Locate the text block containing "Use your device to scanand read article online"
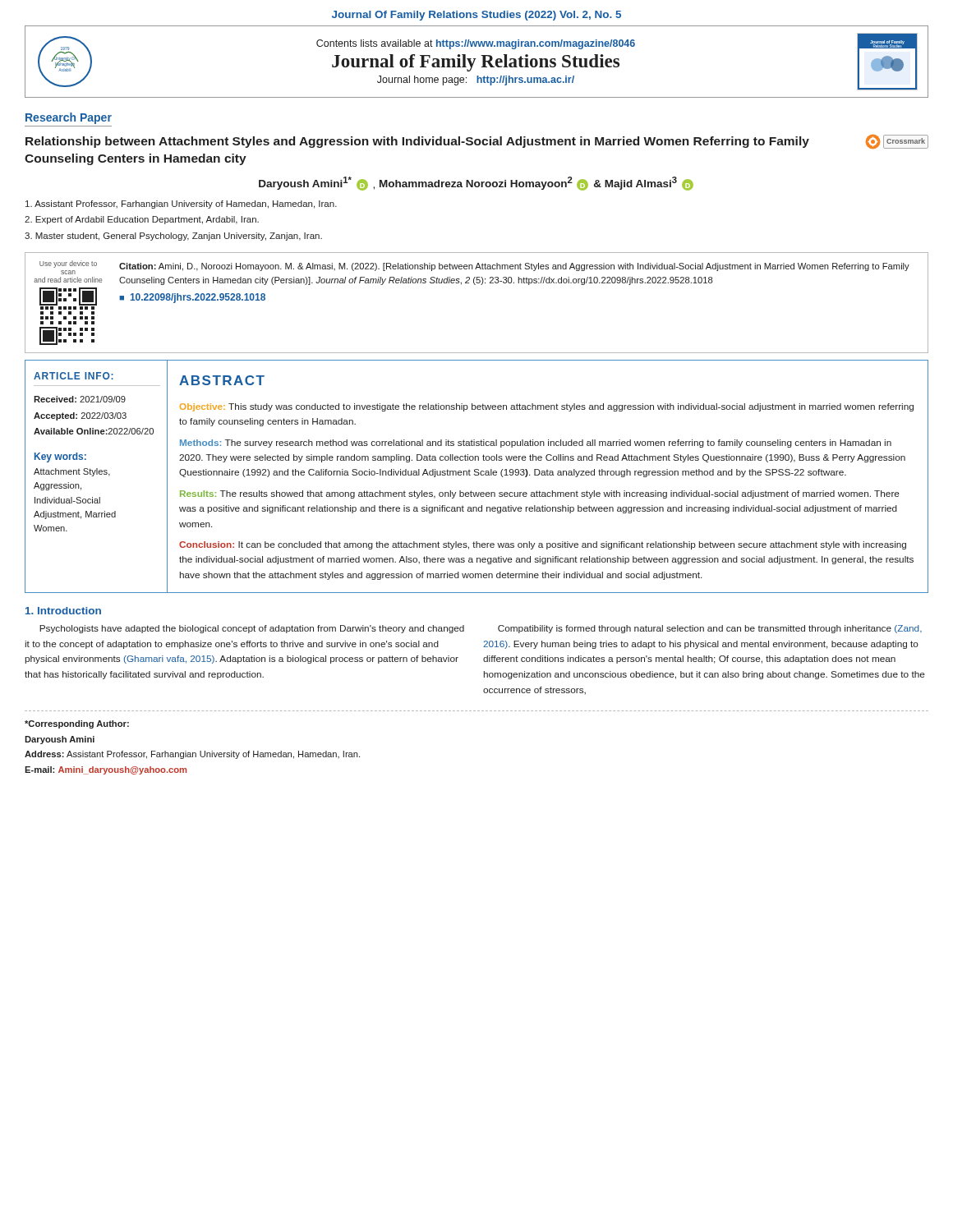Screen dimensions: 1232x953 476,303
